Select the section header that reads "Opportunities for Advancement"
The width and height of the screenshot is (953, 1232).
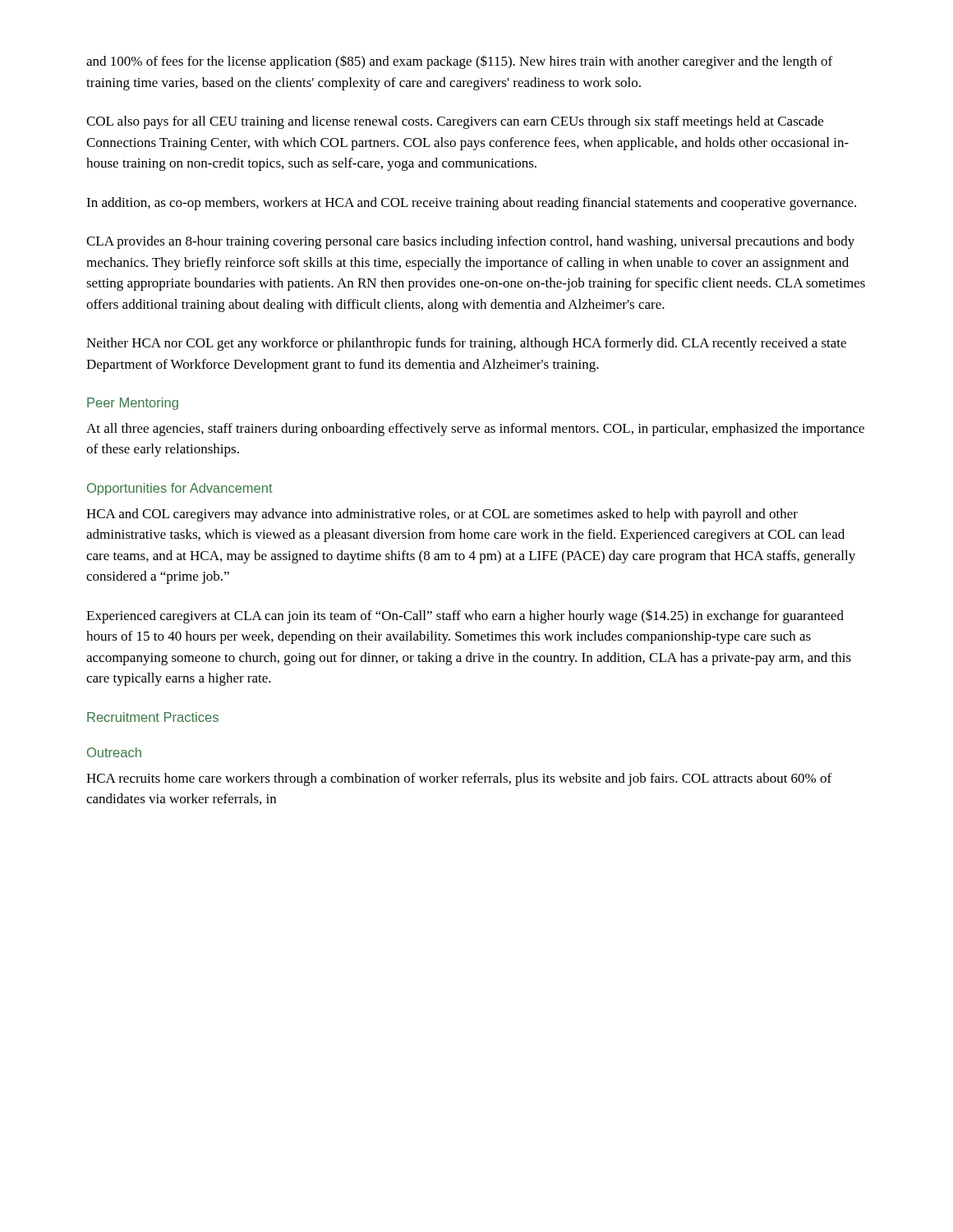[x=180, y=489]
